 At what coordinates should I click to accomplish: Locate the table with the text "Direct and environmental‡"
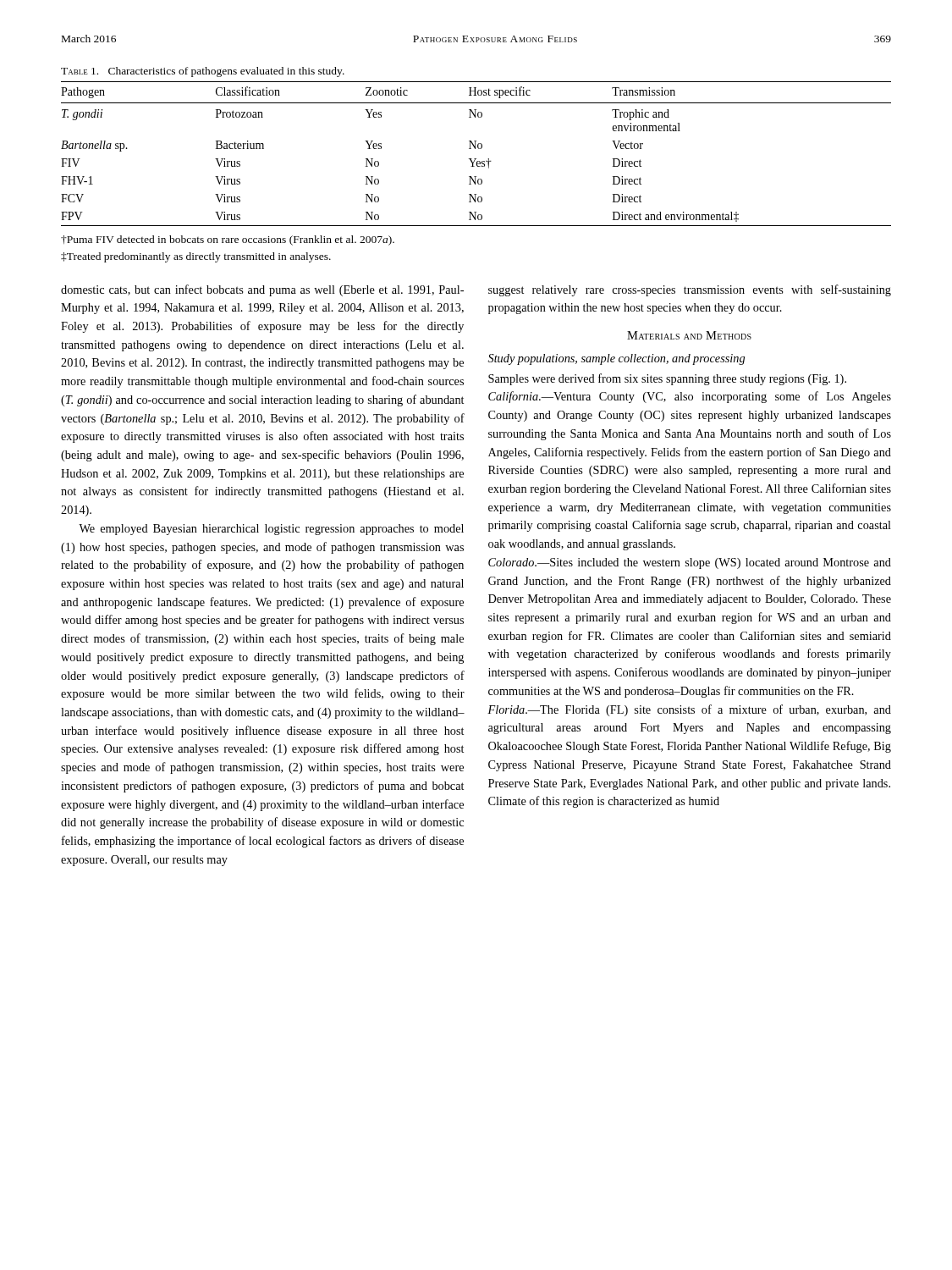pos(476,173)
